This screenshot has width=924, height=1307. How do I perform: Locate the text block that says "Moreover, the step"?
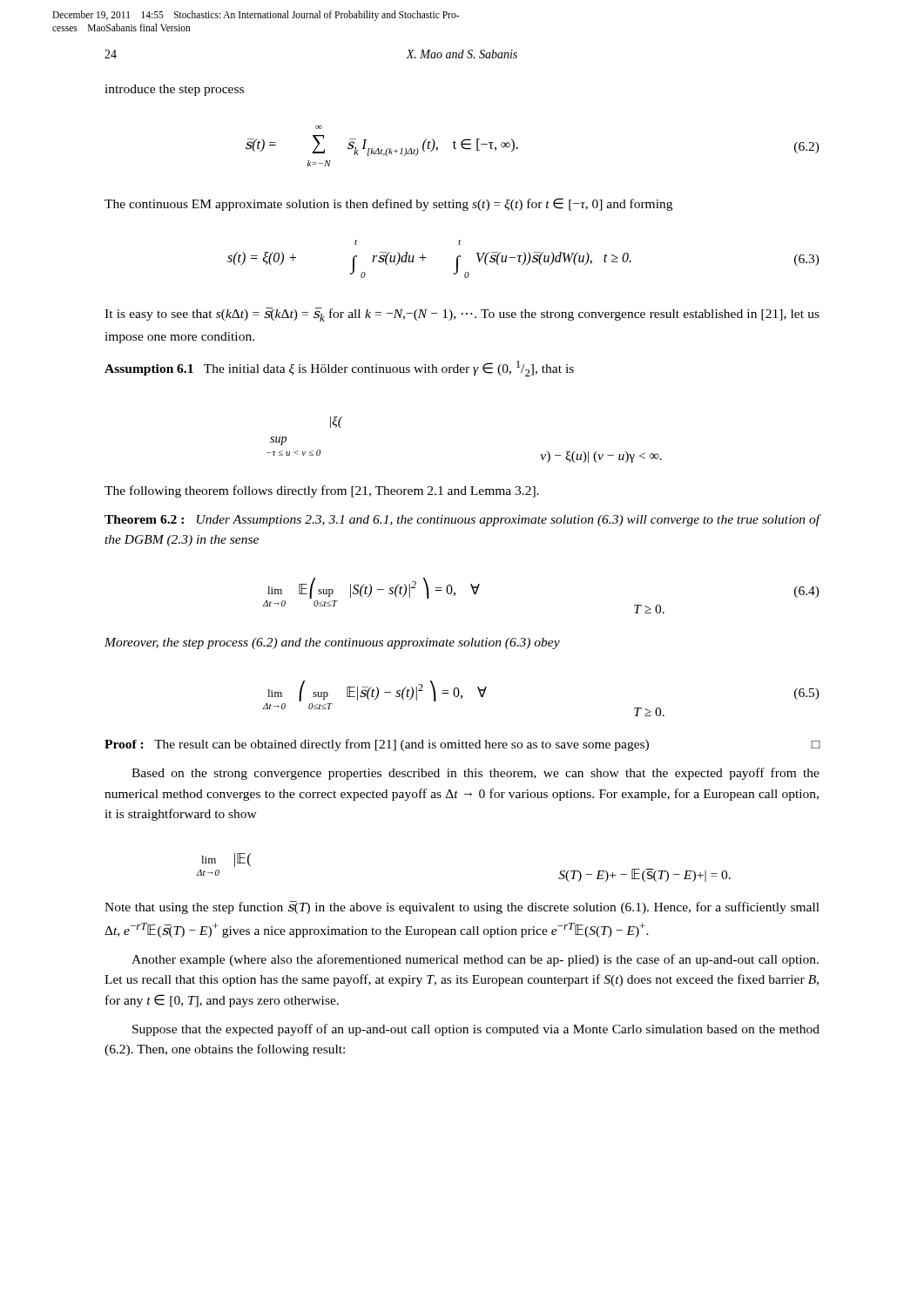tap(332, 641)
